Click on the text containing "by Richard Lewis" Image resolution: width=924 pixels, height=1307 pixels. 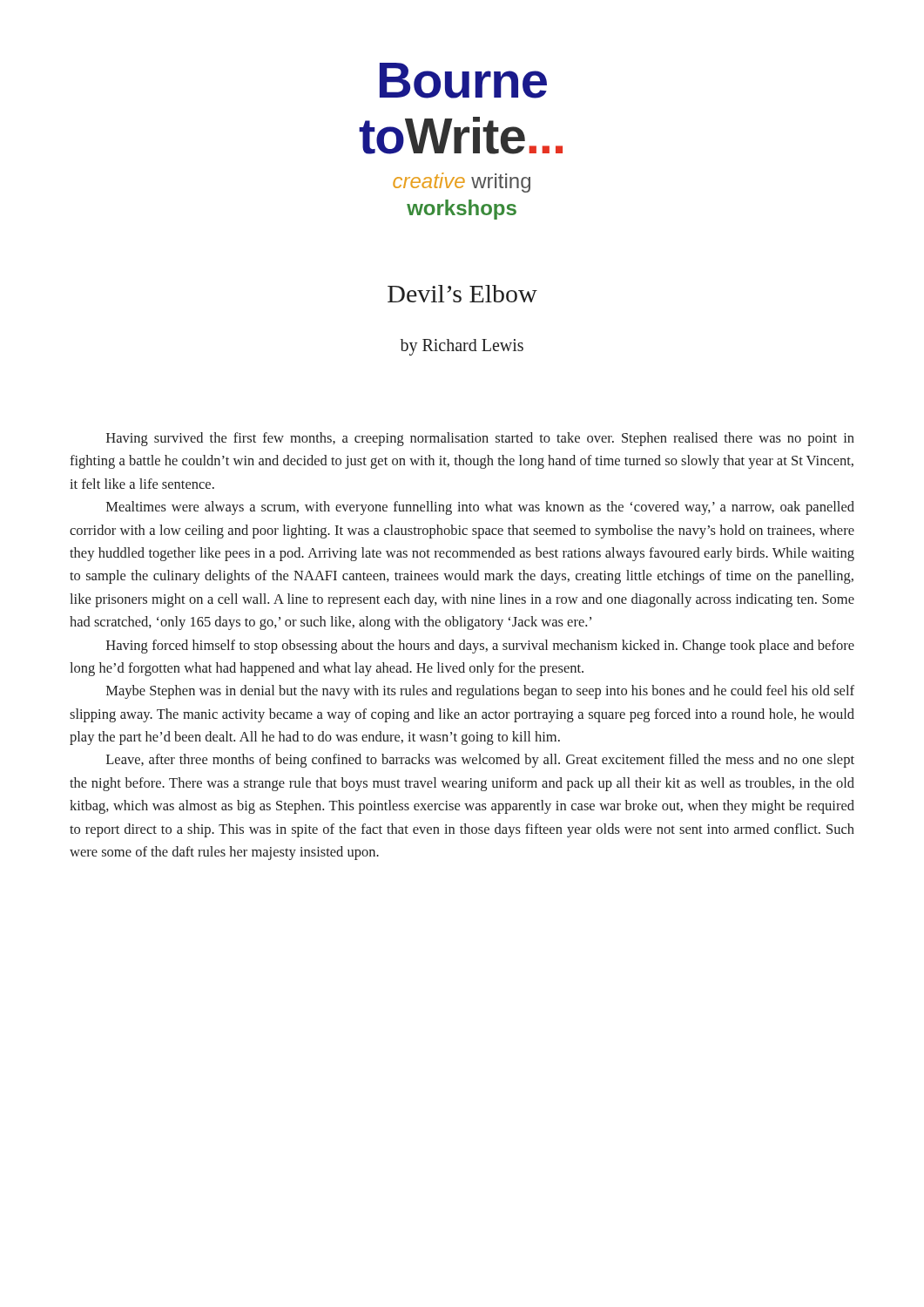click(462, 346)
